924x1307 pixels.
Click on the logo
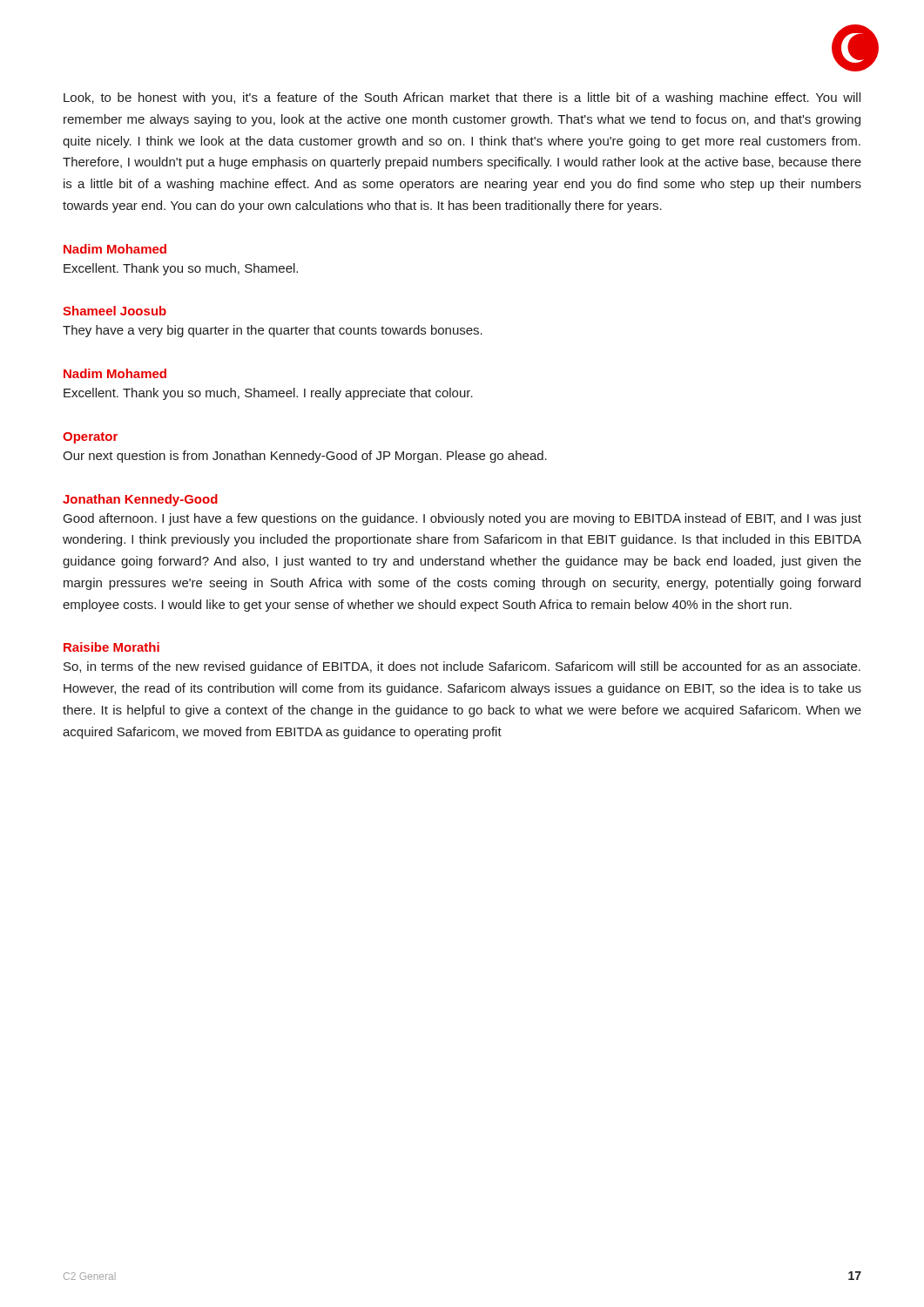tap(855, 49)
